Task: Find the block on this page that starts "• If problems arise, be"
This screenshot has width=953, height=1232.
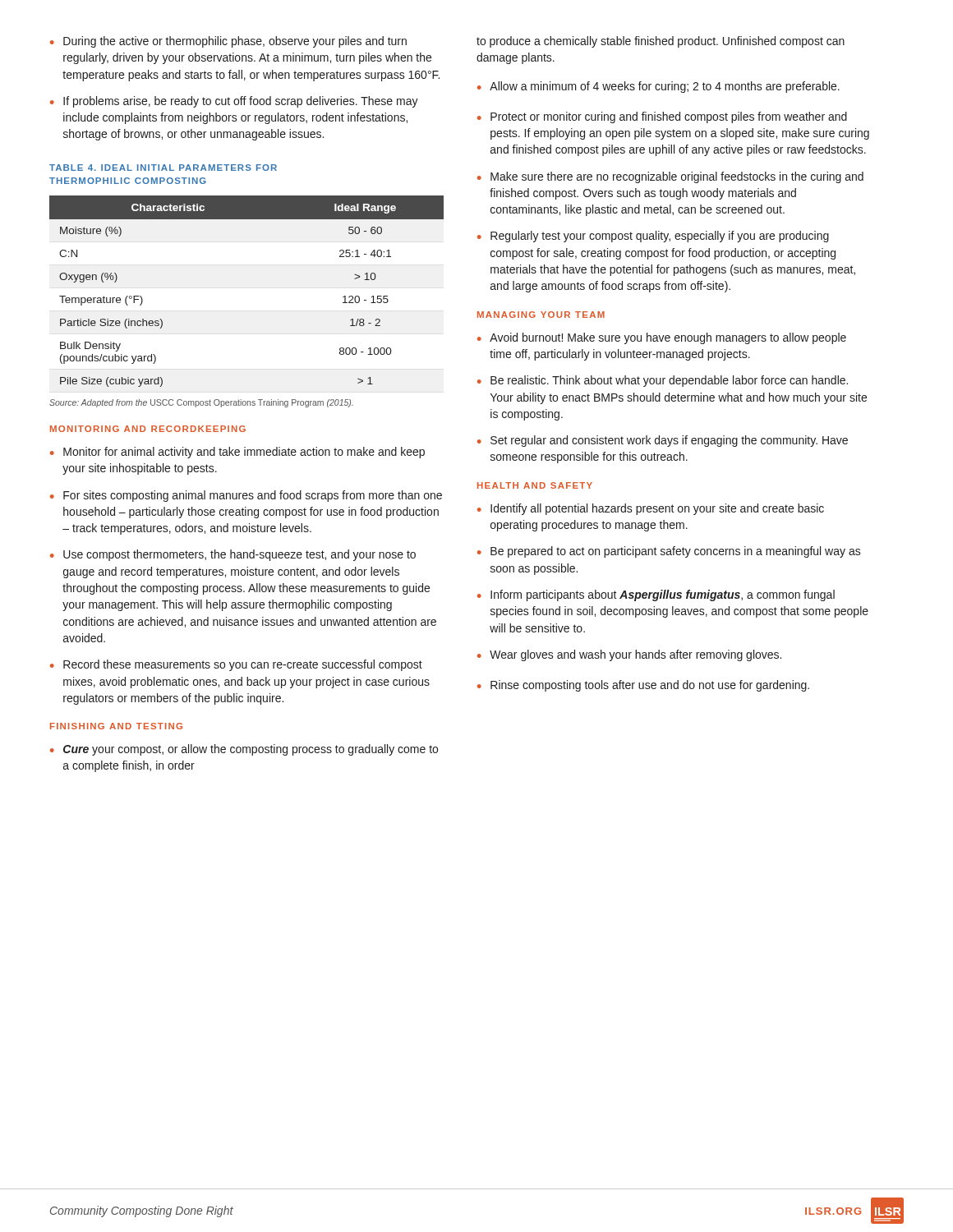Action: click(246, 118)
